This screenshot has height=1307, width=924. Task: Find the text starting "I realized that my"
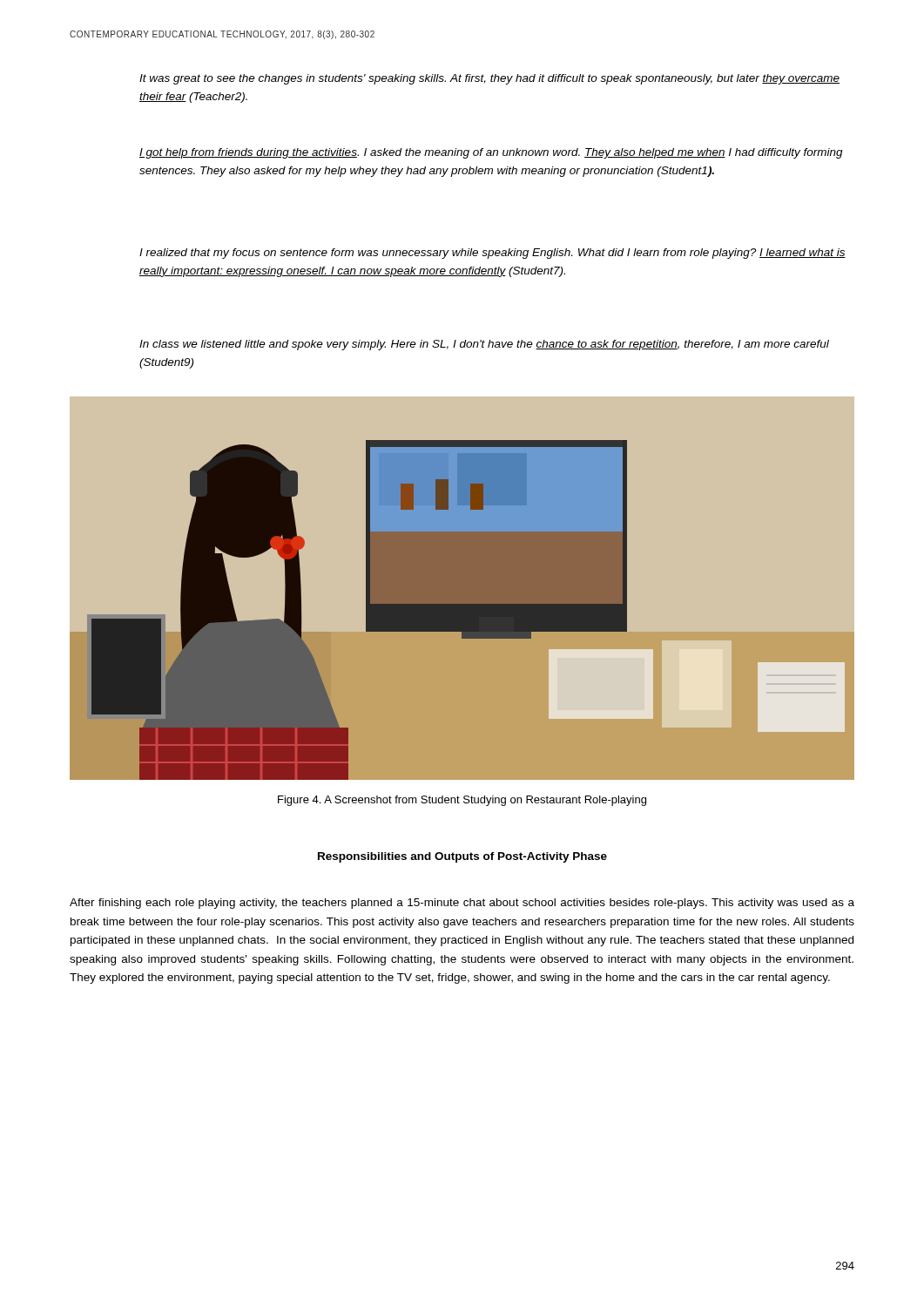pyautogui.click(x=492, y=261)
